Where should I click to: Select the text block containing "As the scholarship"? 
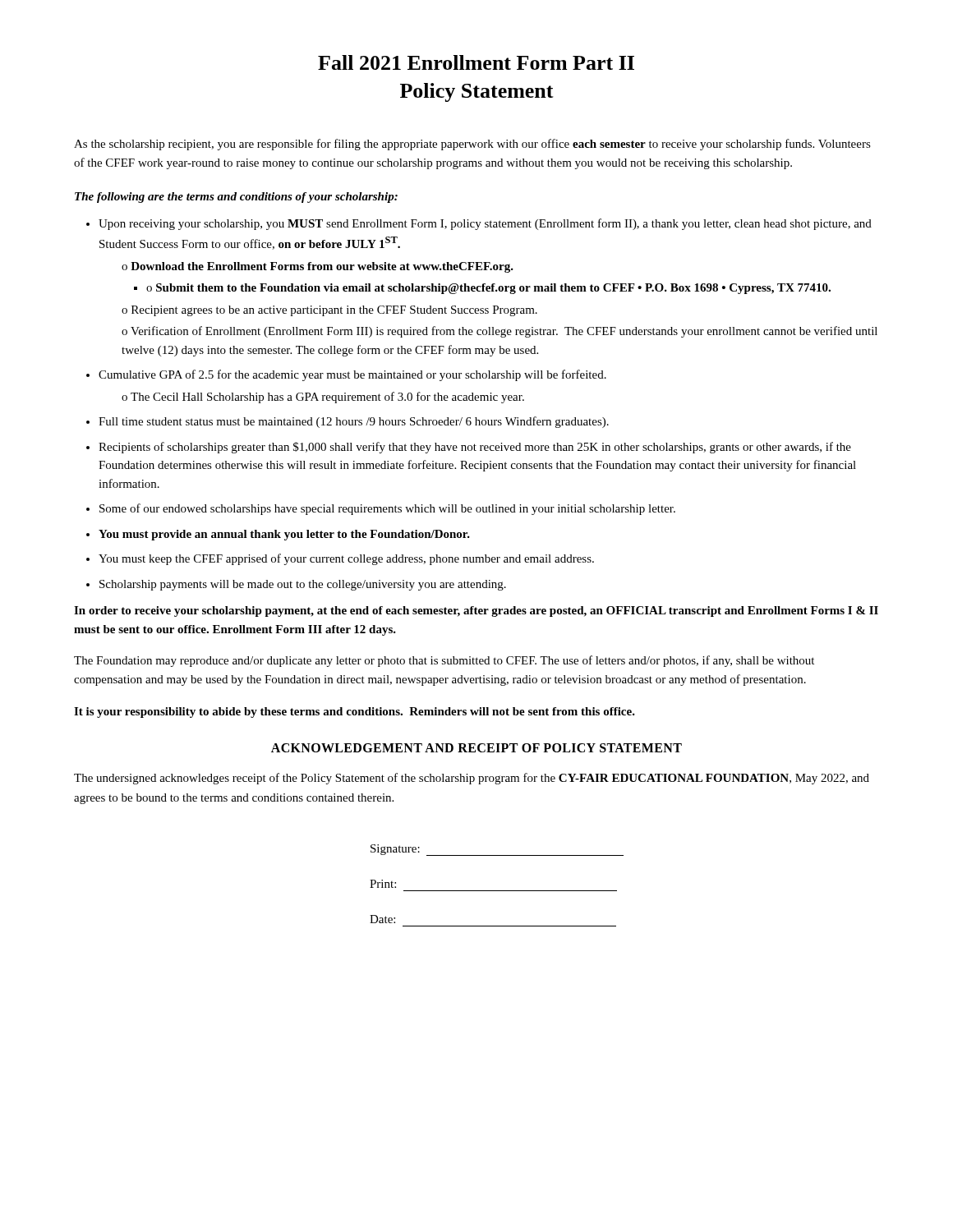point(472,153)
